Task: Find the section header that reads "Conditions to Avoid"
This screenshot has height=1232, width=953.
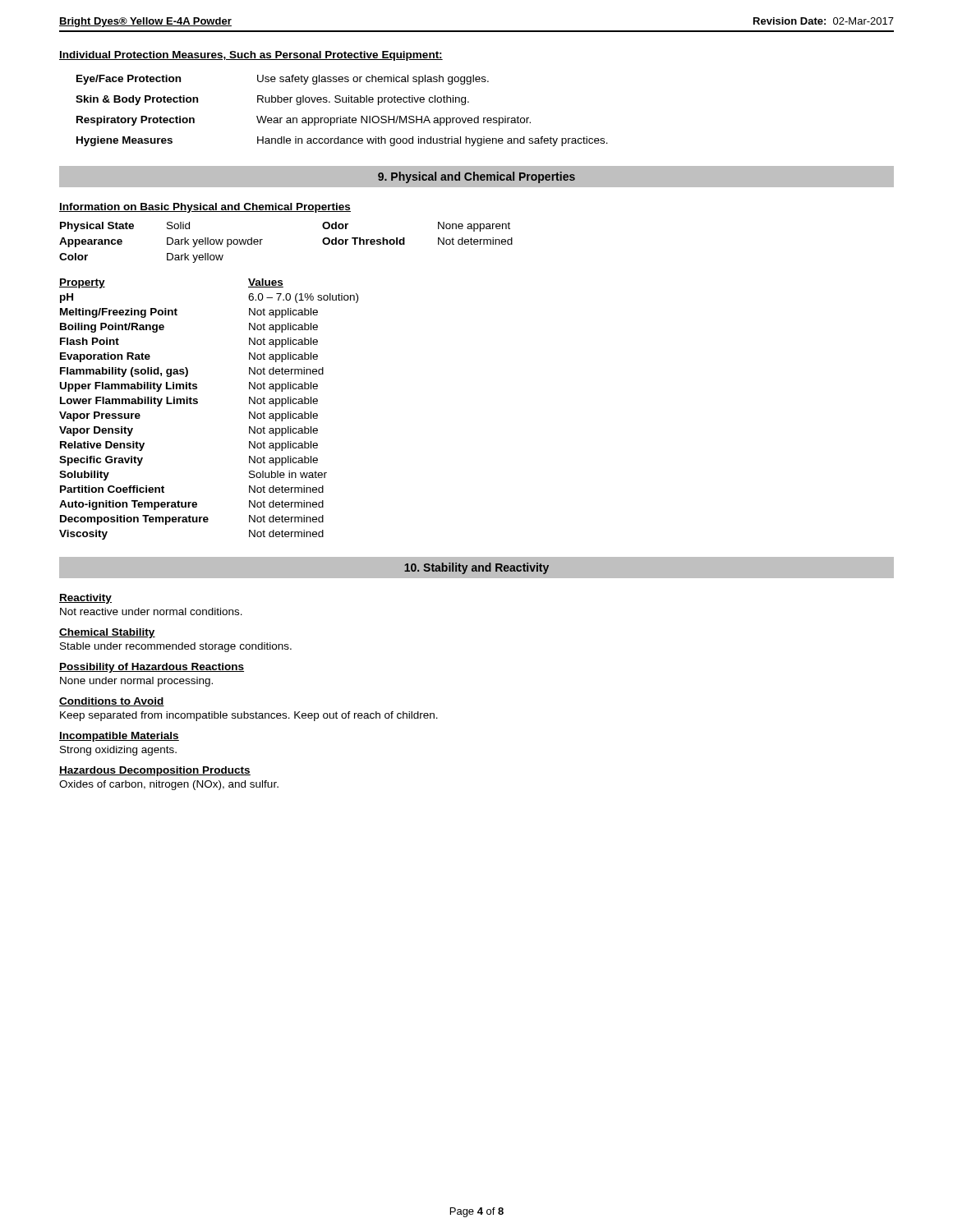Action: [111, 701]
